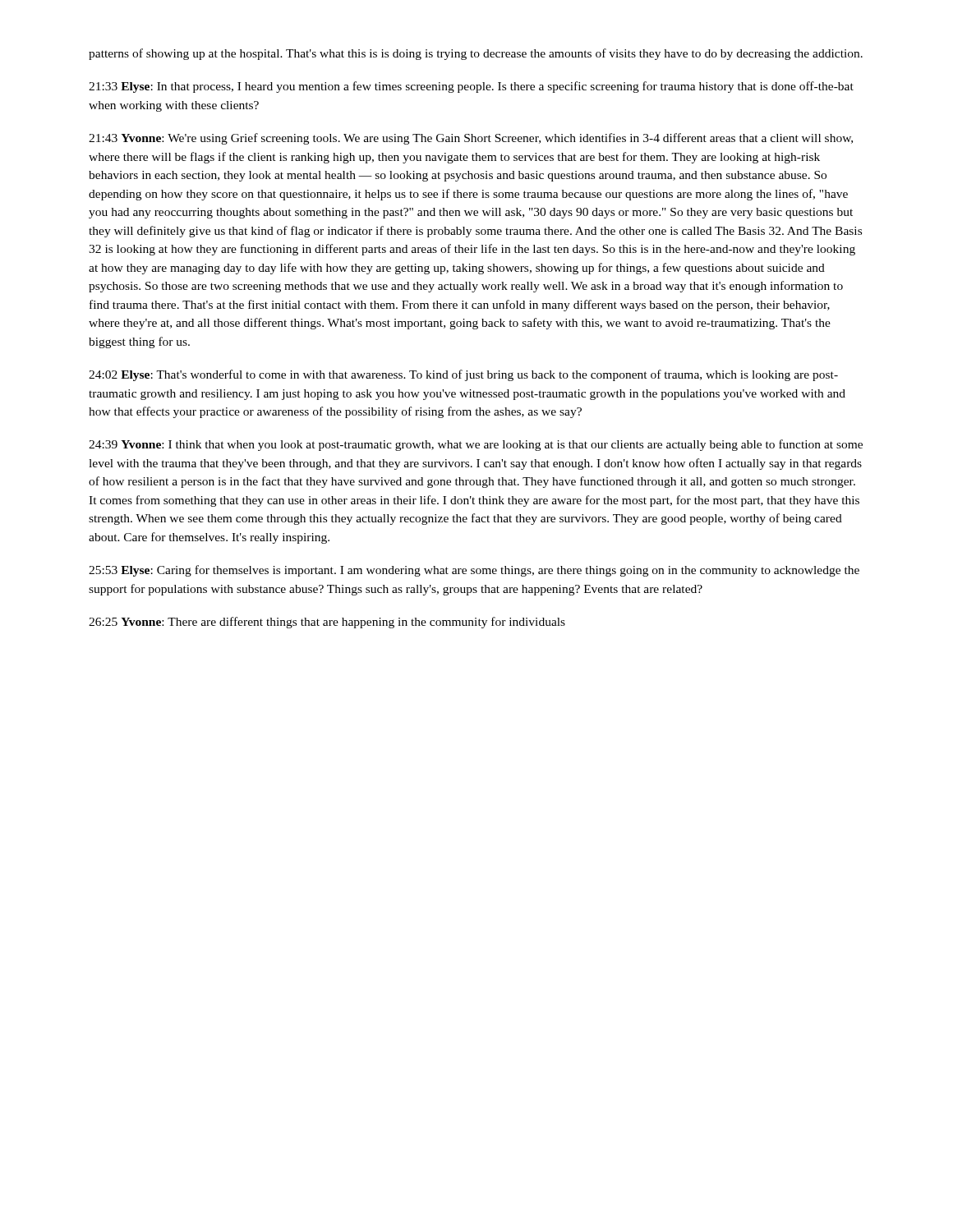Select the text block with the text "21:33 Elyse: In that process, I"
953x1232 pixels.
[x=471, y=95]
